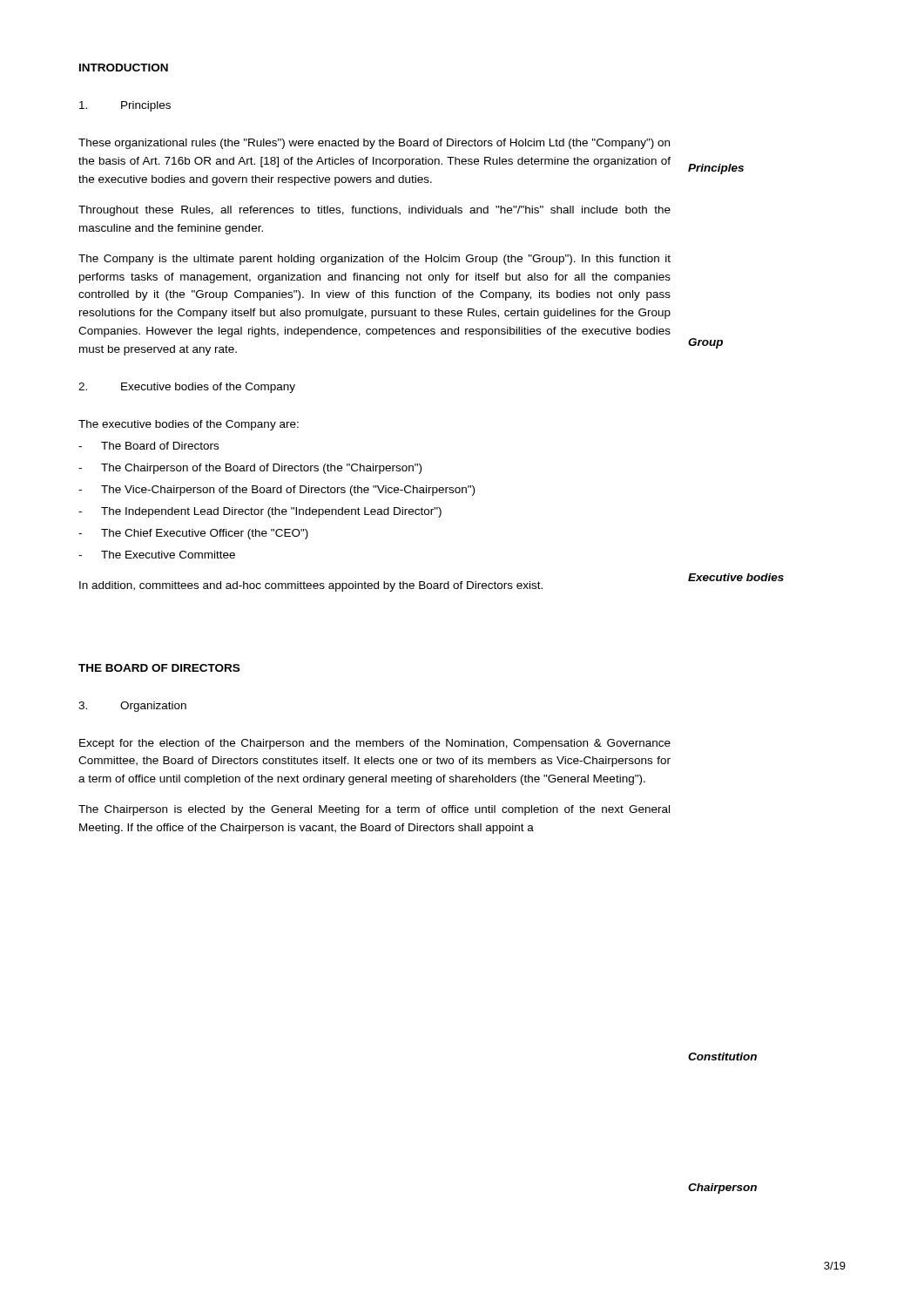Click on the element starting "The Company is"
The width and height of the screenshot is (924, 1307).
pos(374,304)
